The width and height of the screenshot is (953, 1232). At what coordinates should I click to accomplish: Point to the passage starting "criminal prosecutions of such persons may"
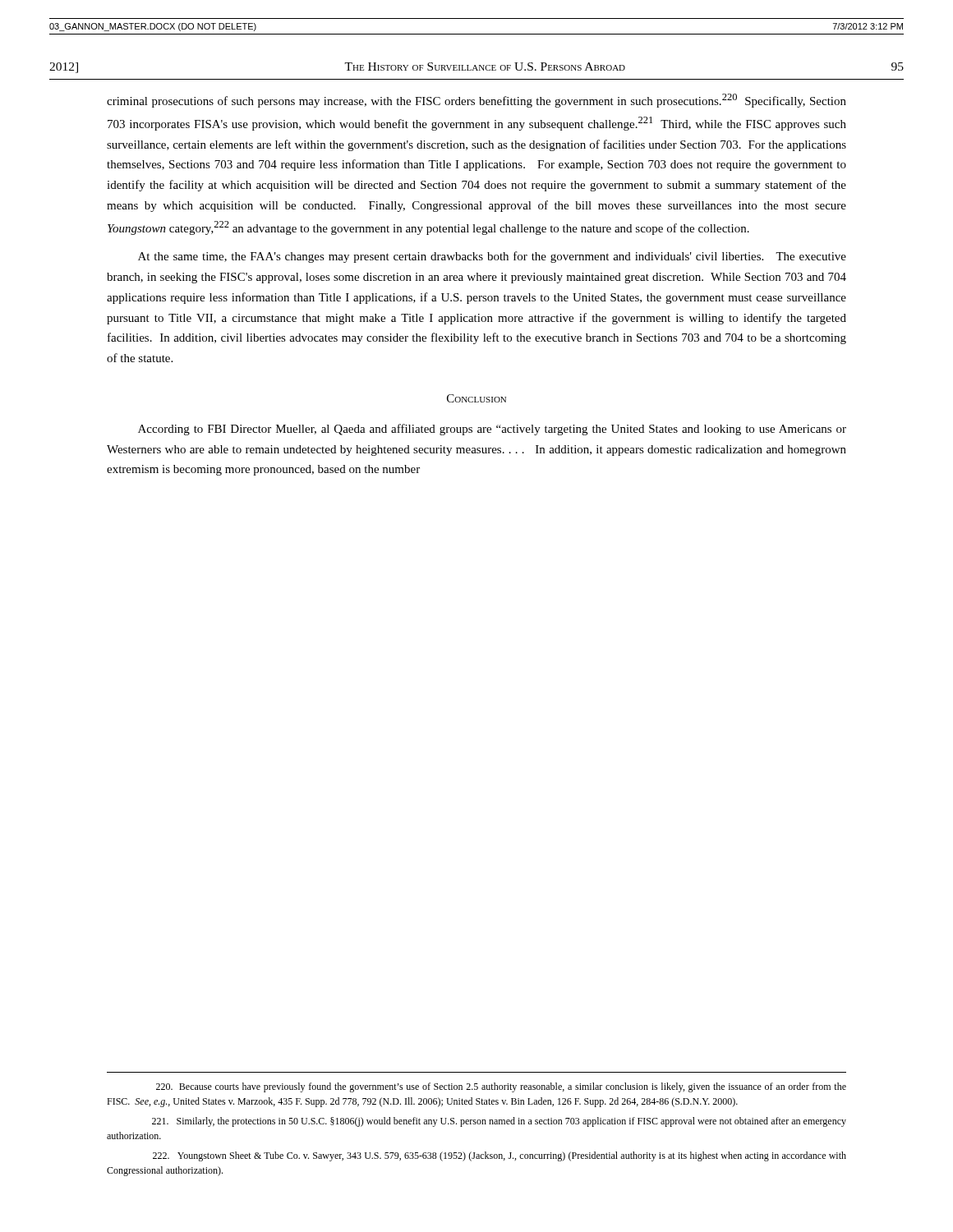click(x=476, y=164)
